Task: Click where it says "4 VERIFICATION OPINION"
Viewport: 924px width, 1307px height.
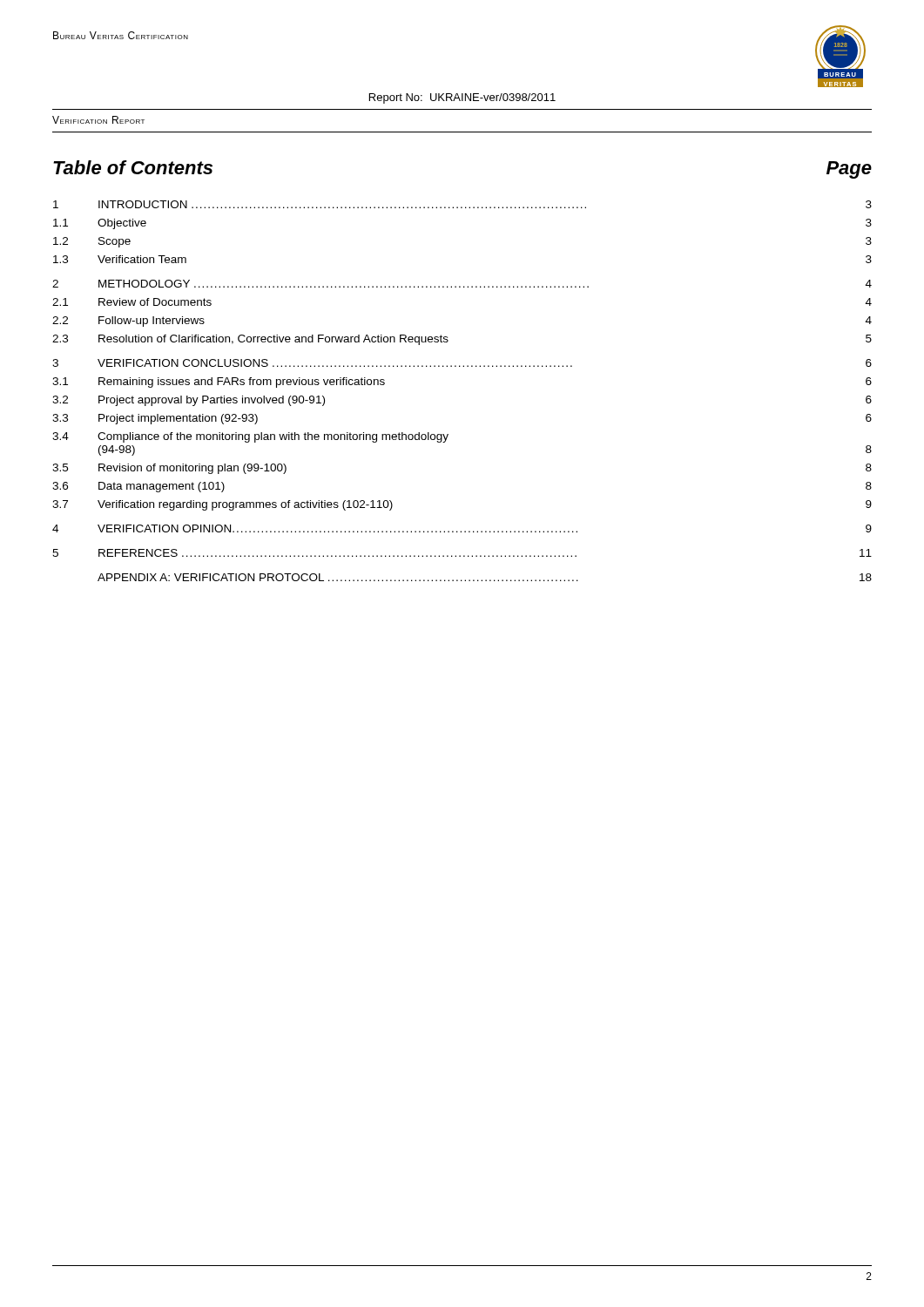Action: 462,531
